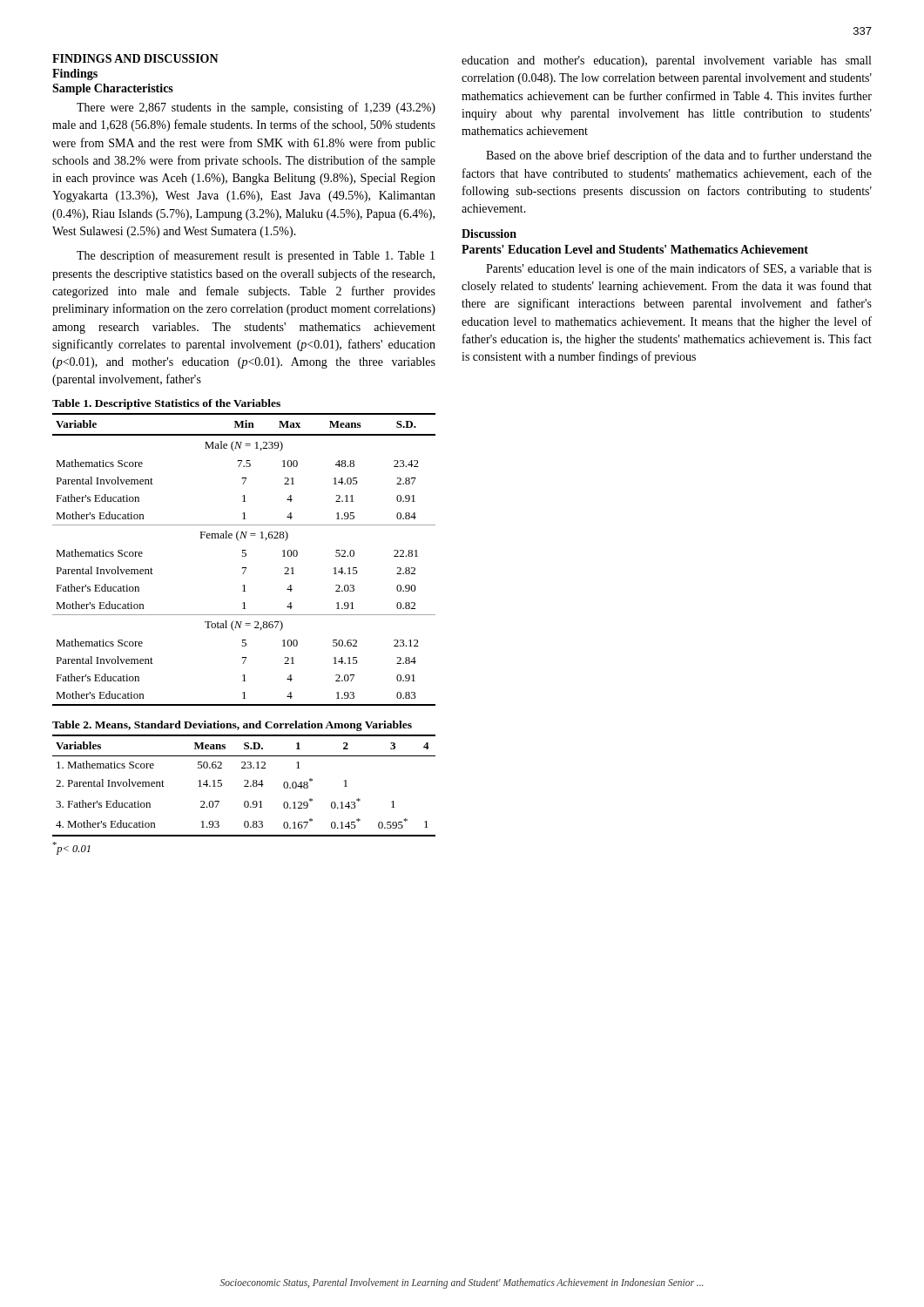Locate the table with the text "2. Parental Involvement"
Screen dimensions: 1307x924
click(244, 785)
